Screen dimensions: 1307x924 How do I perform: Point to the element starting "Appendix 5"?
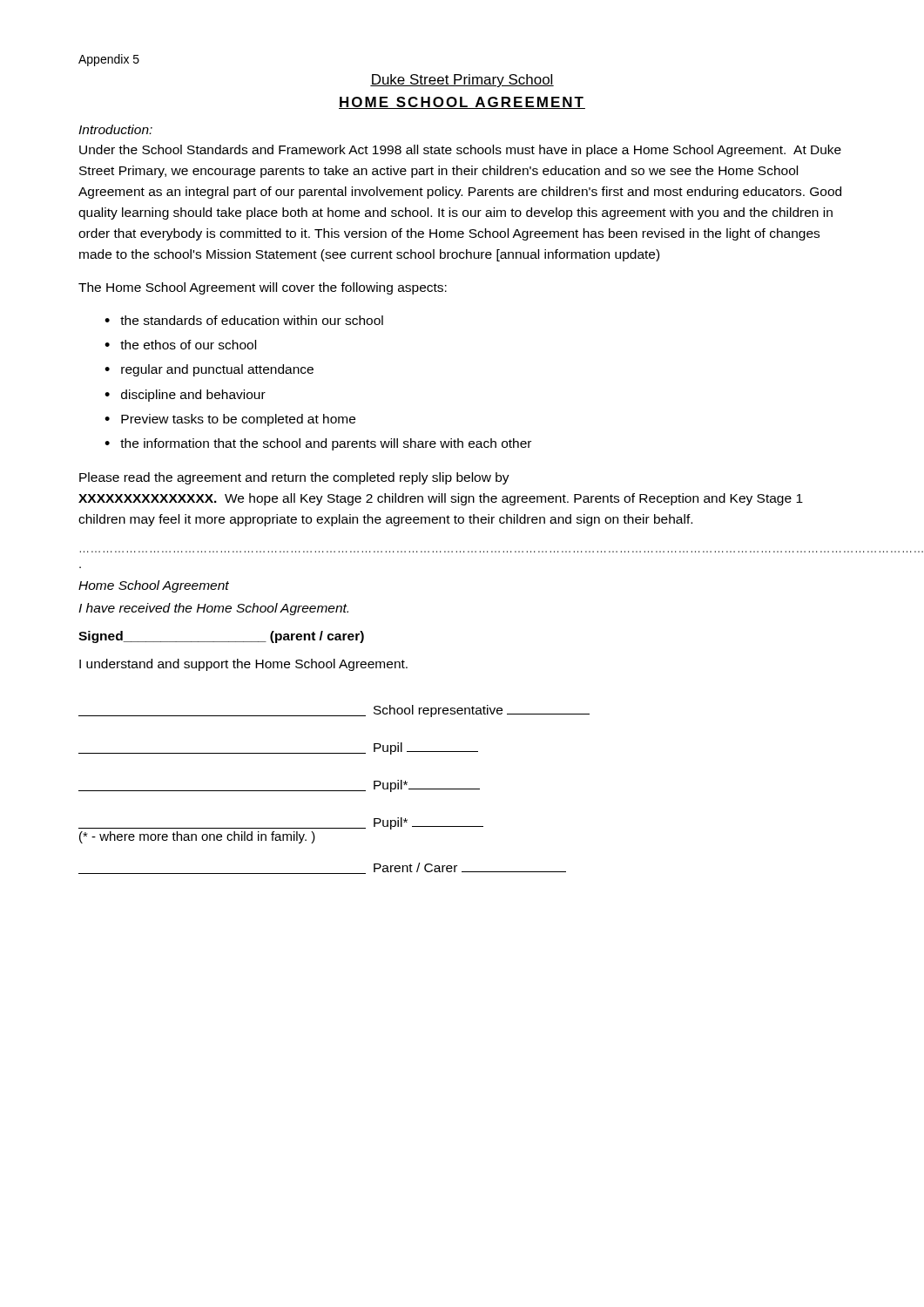click(x=109, y=59)
